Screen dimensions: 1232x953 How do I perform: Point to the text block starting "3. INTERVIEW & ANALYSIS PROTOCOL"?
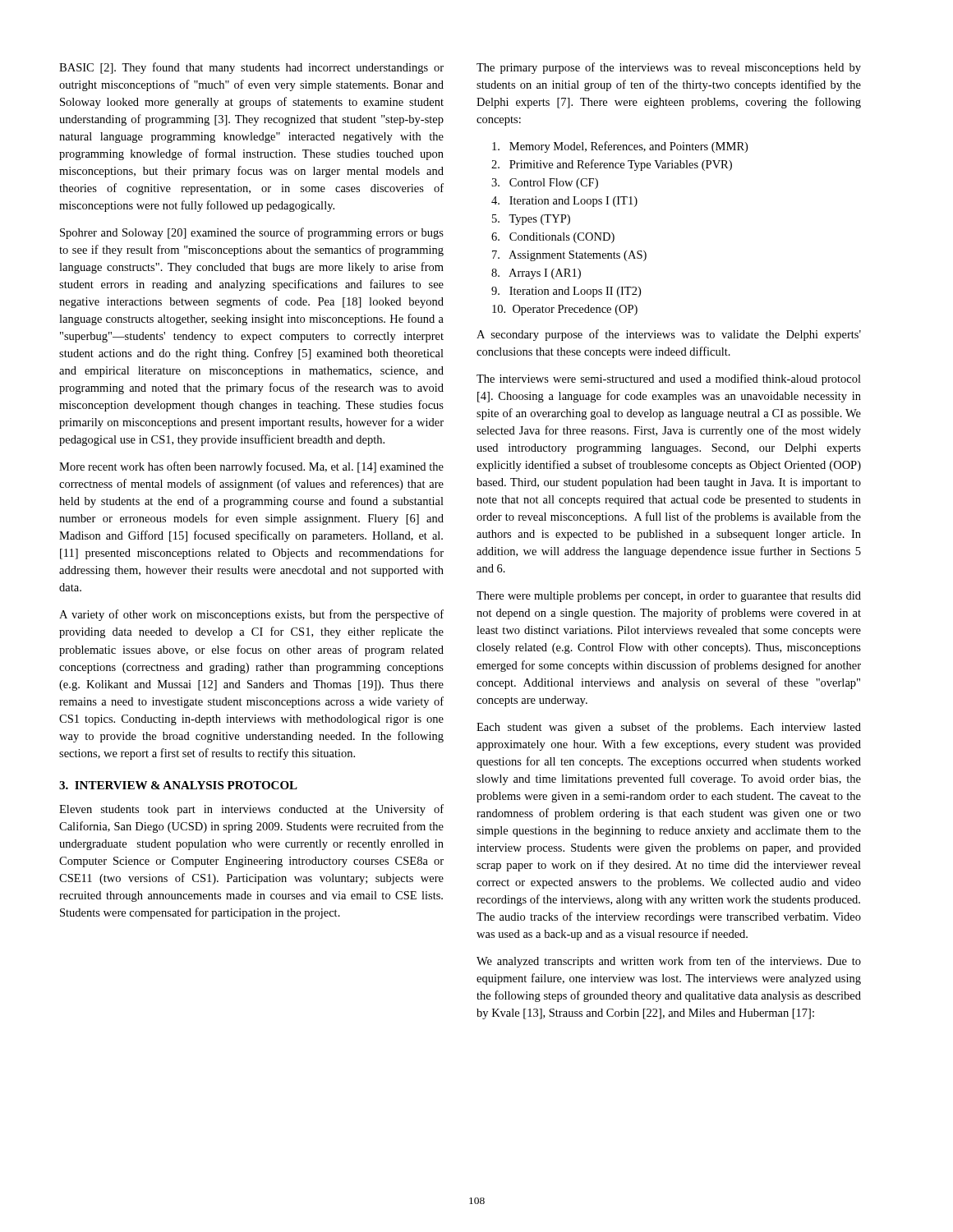click(x=178, y=785)
